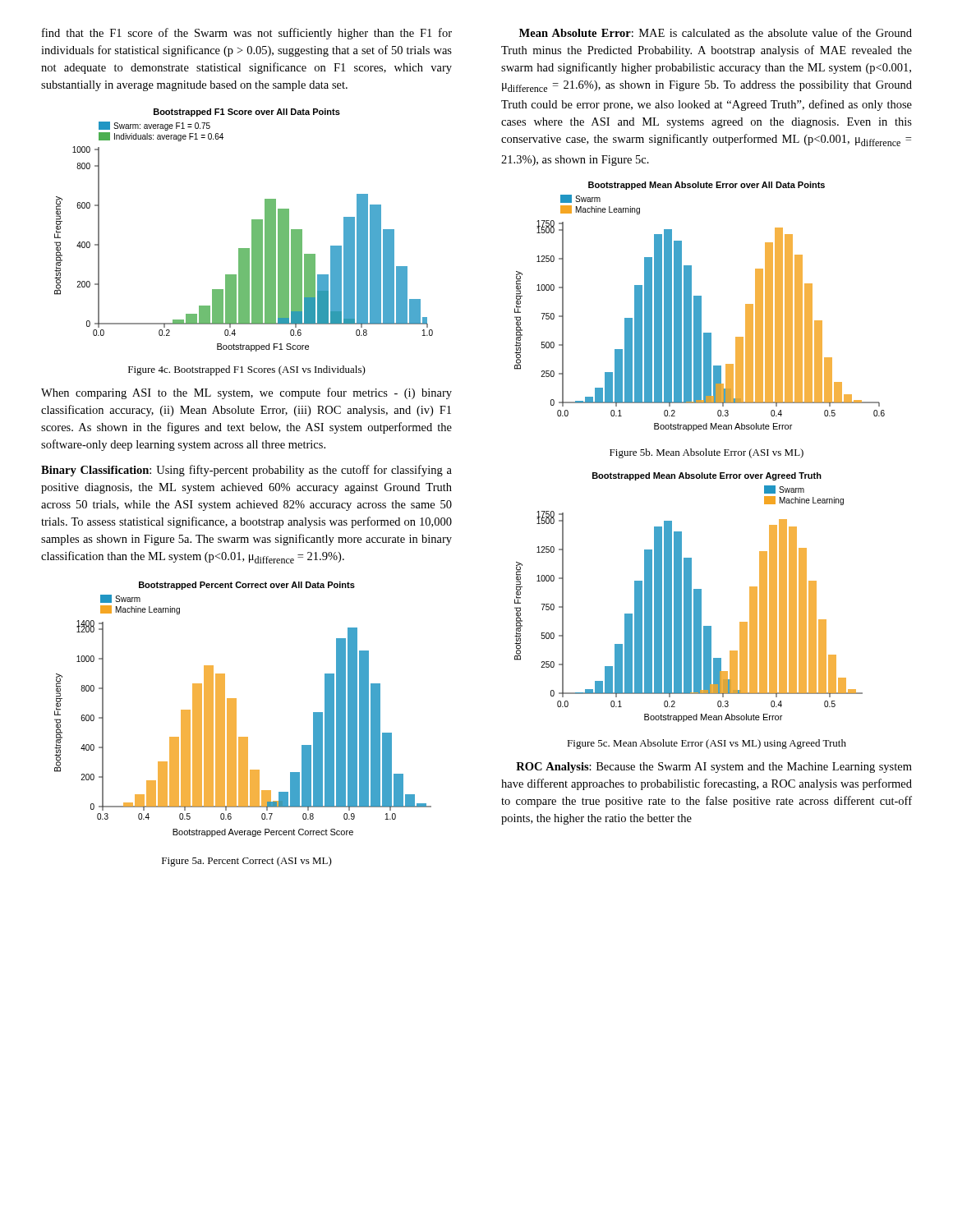Locate the text block that says "When comparing ASI to"
953x1232 pixels.
(x=246, y=419)
